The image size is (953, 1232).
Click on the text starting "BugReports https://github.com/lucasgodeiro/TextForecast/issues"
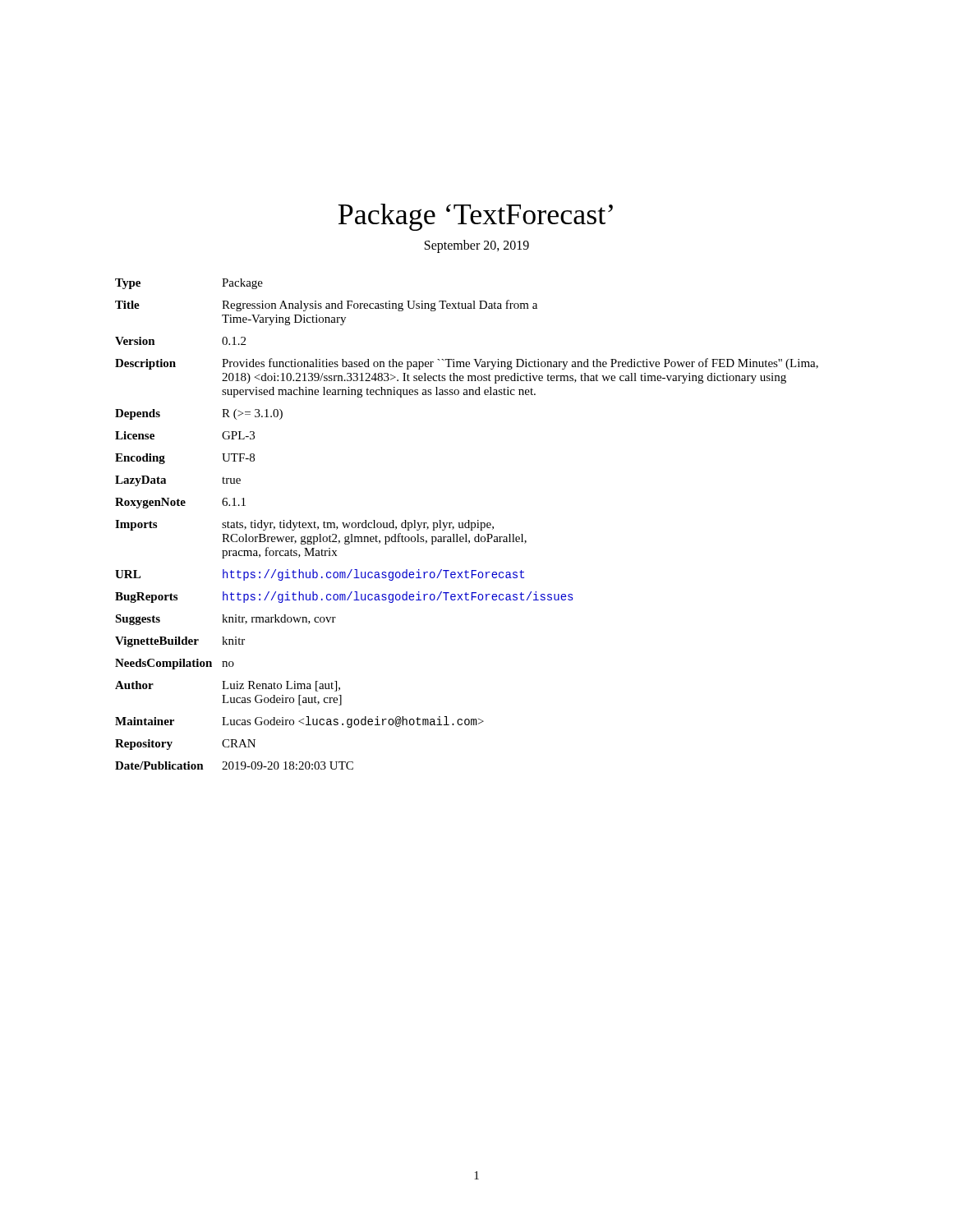[476, 597]
